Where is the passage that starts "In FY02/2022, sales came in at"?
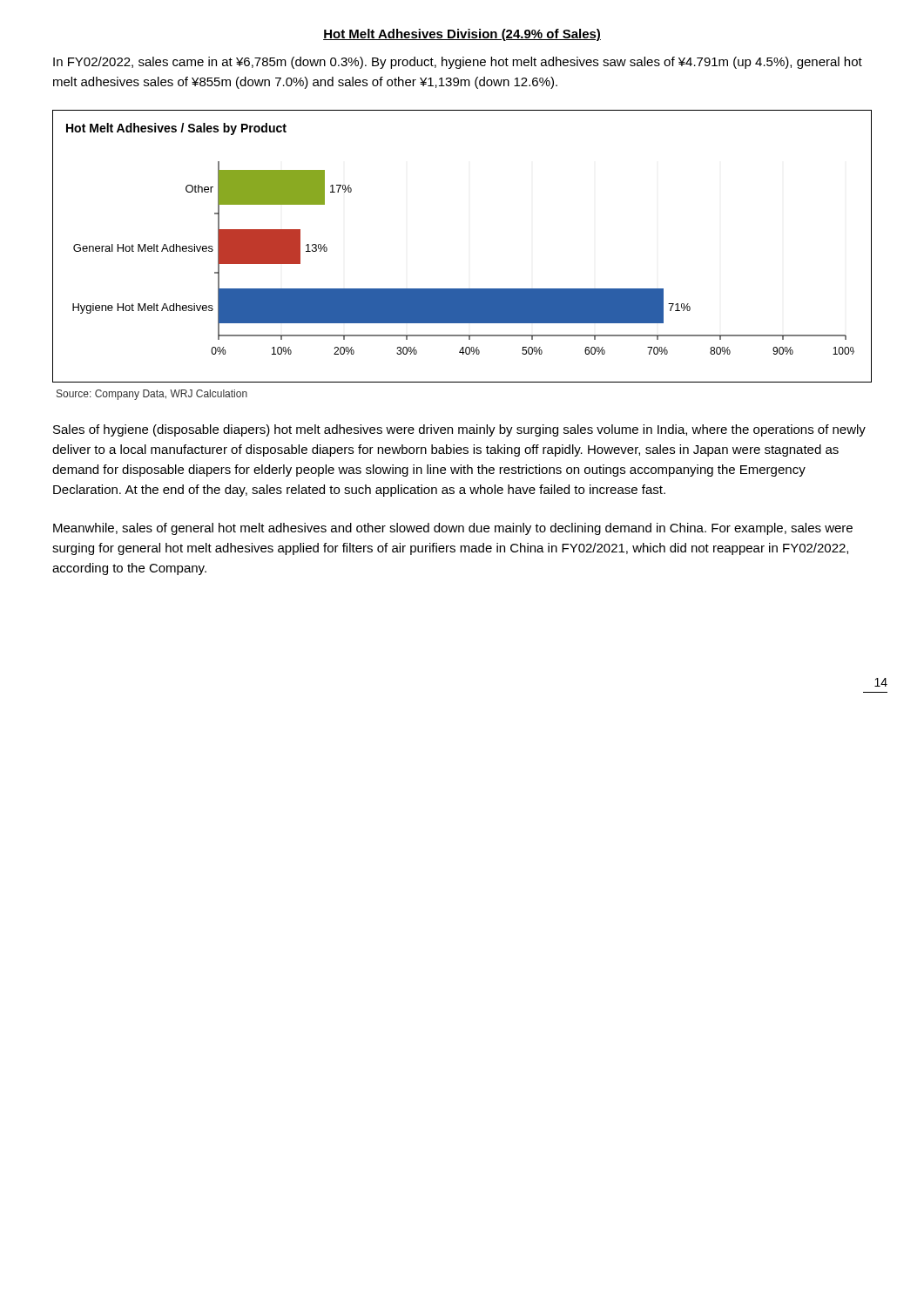This screenshot has width=924, height=1307. tap(457, 72)
